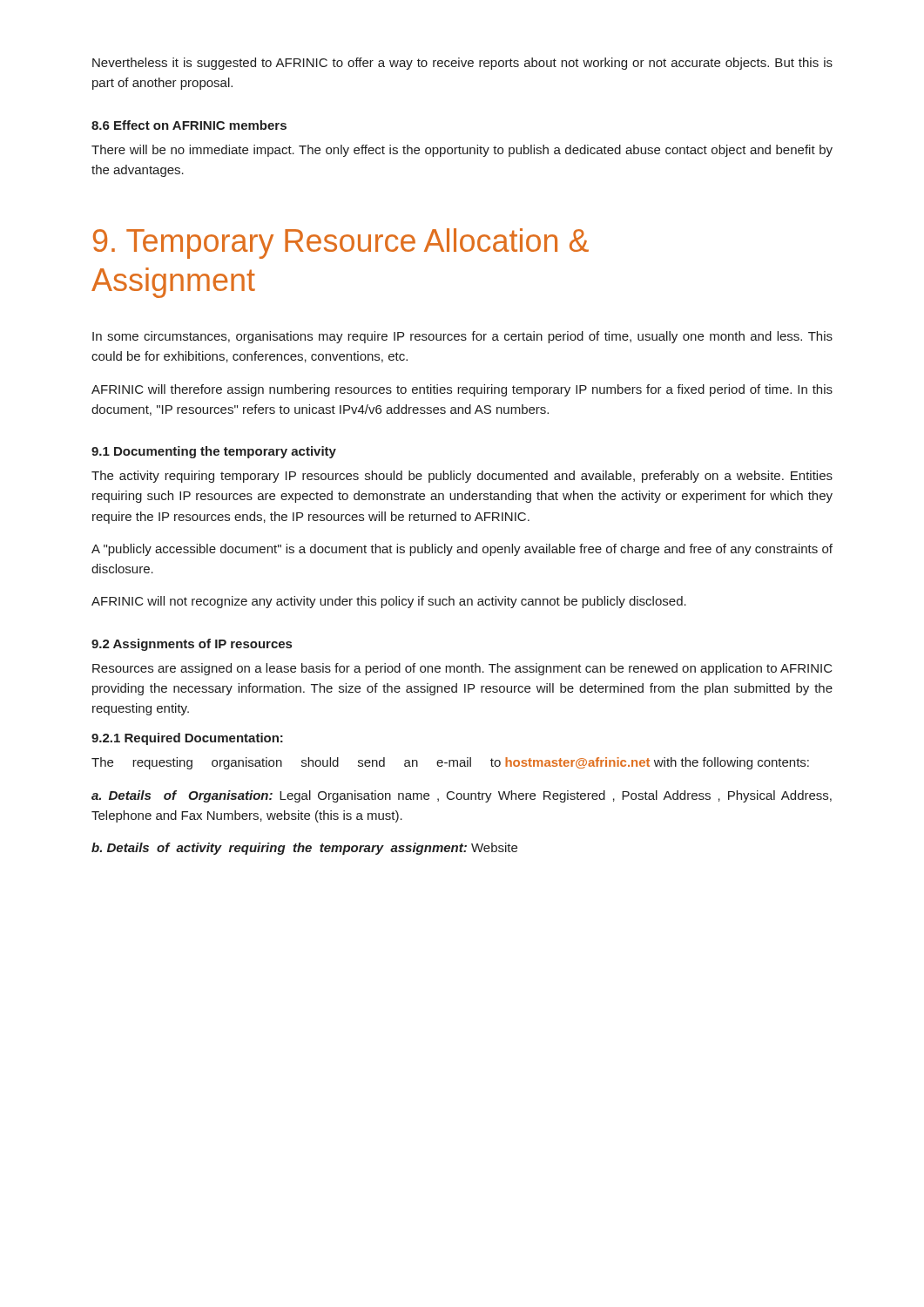Click on the text starting "9. Temporary Resource Allocation &Assignment"

[x=340, y=261]
